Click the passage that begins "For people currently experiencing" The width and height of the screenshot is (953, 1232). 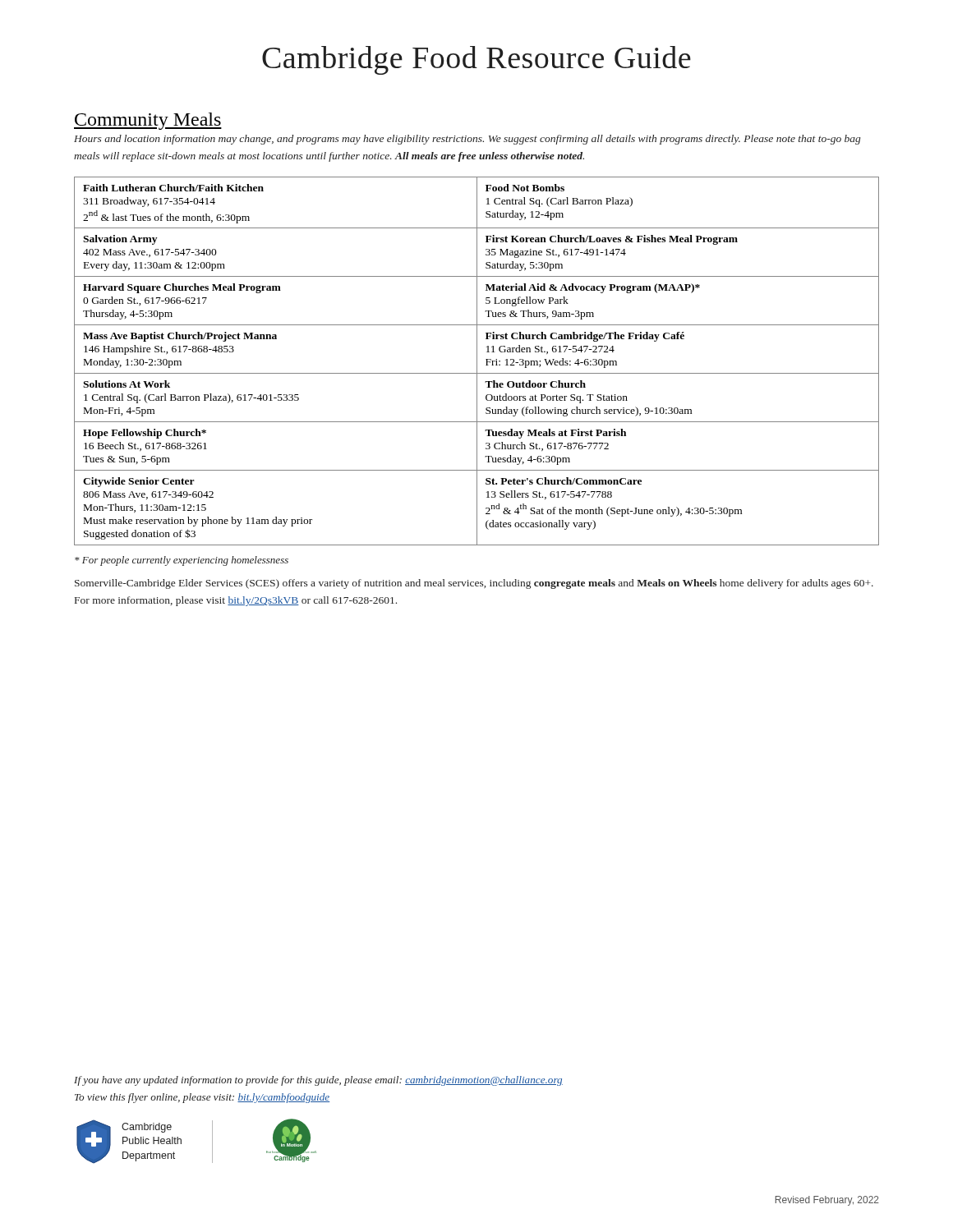pyautogui.click(x=181, y=560)
